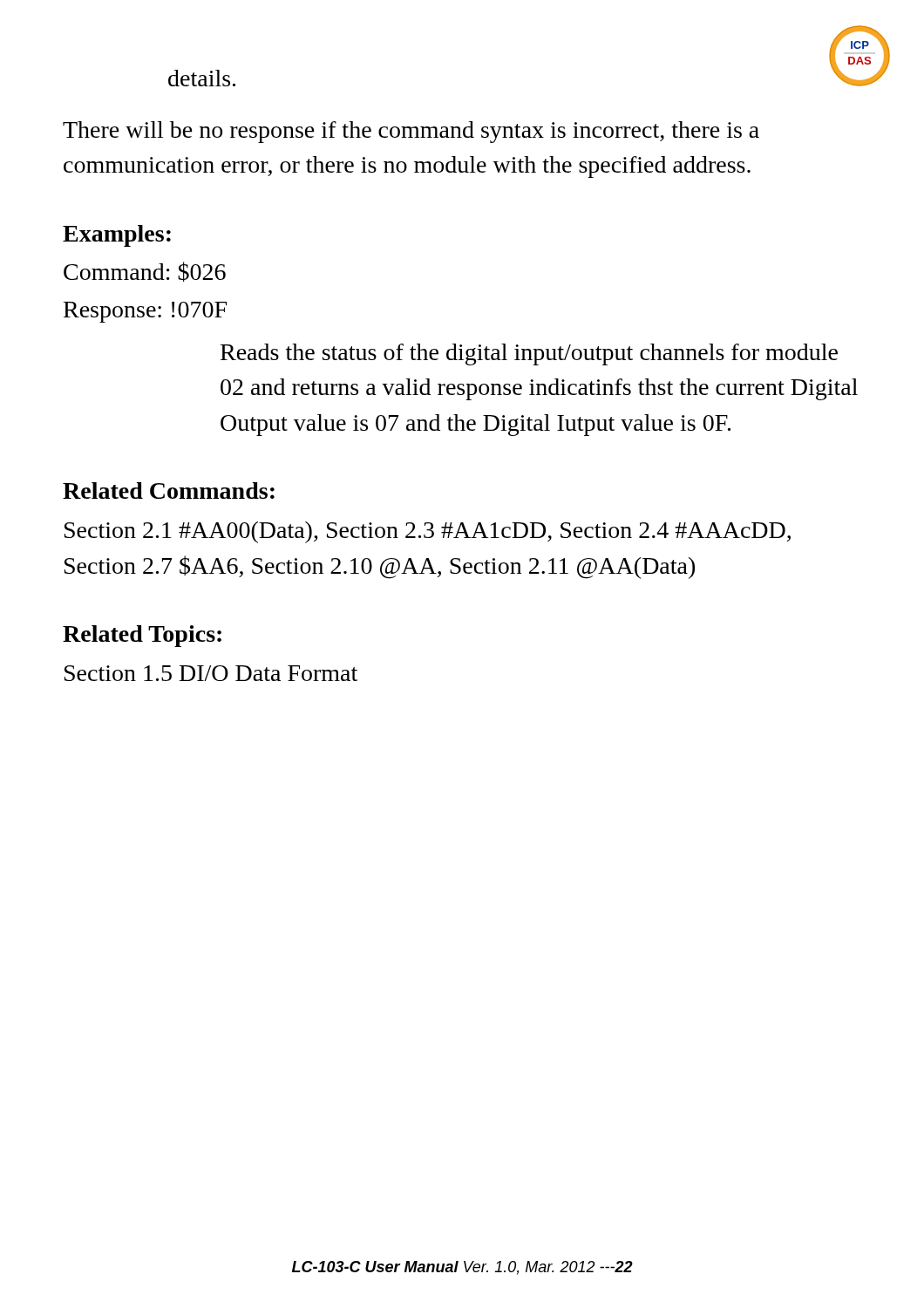Locate the text "Related Topics:"
The height and width of the screenshot is (1308, 924).
point(142,636)
